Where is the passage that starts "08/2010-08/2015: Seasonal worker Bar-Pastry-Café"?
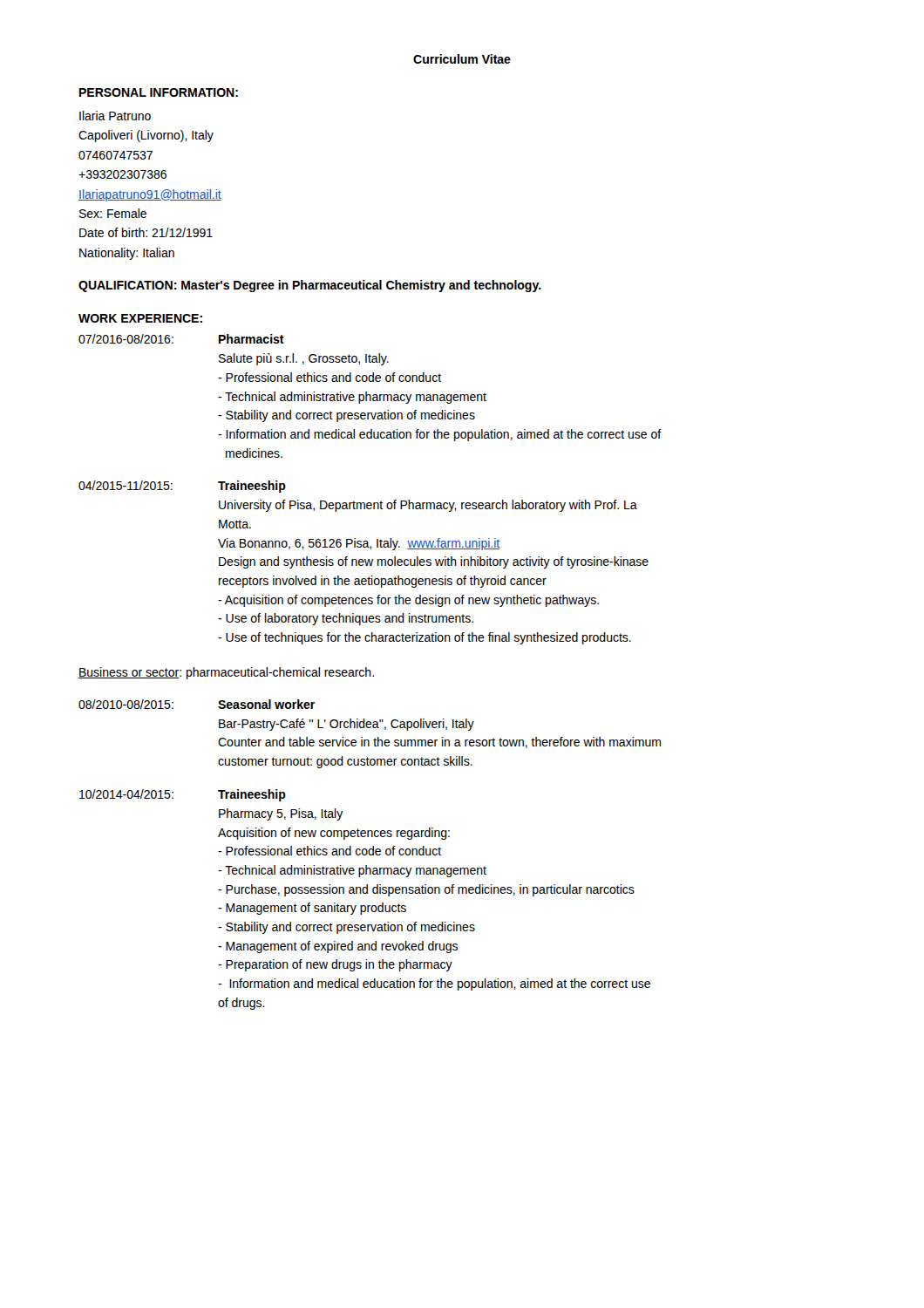924x1308 pixels. pyautogui.click(x=462, y=735)
